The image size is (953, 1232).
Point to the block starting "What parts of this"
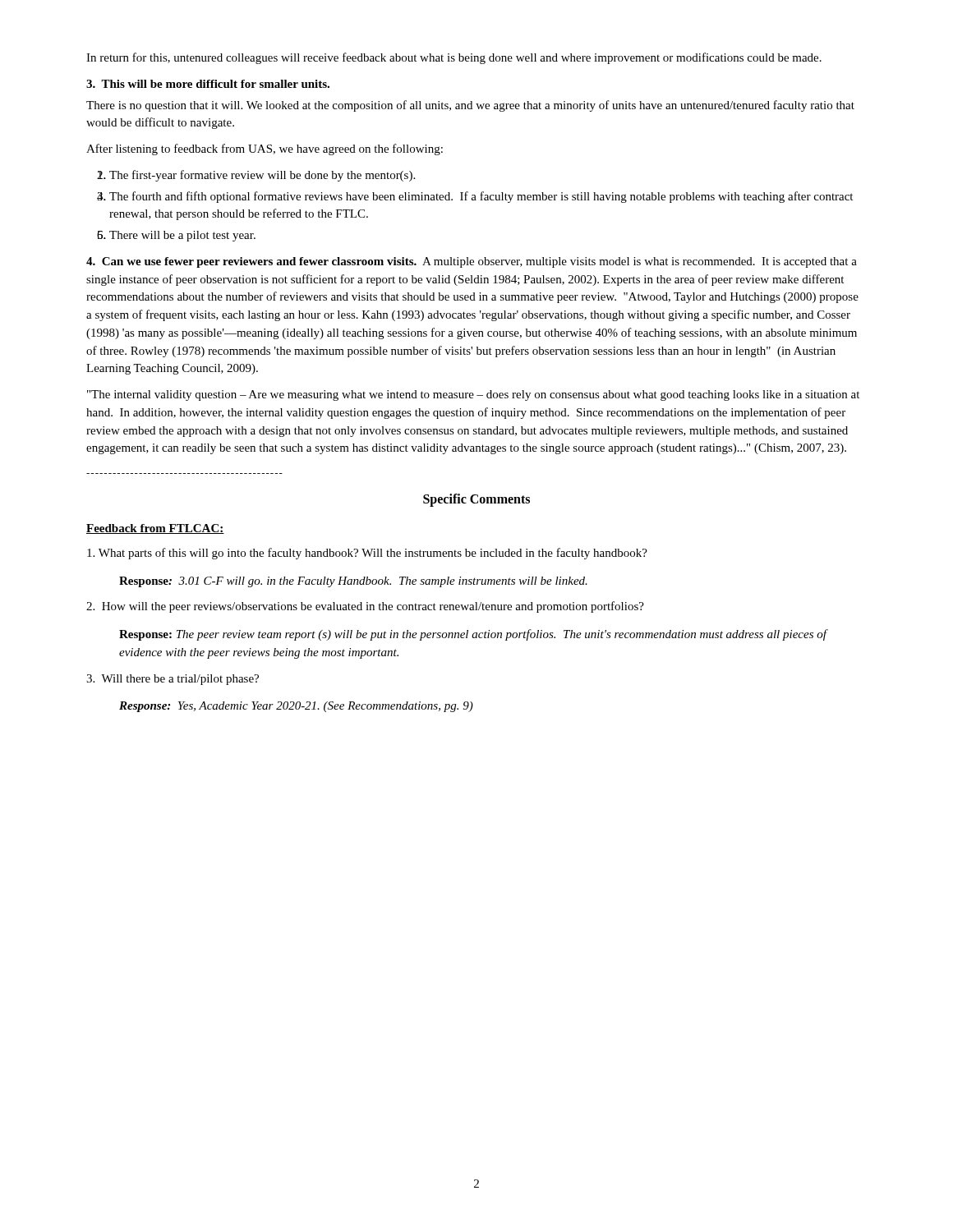(476, 567)
